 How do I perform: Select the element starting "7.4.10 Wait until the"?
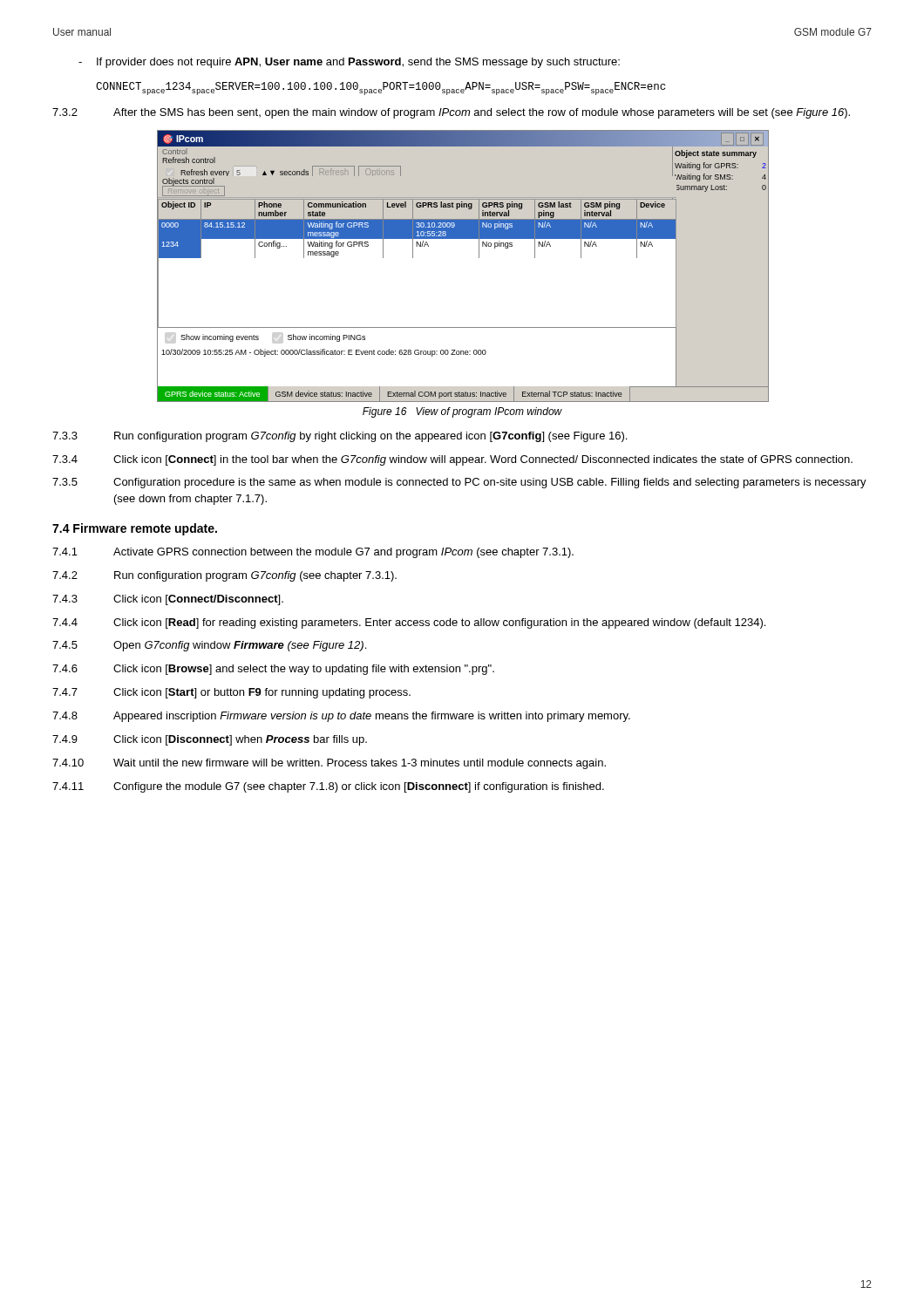coord(462,763)
